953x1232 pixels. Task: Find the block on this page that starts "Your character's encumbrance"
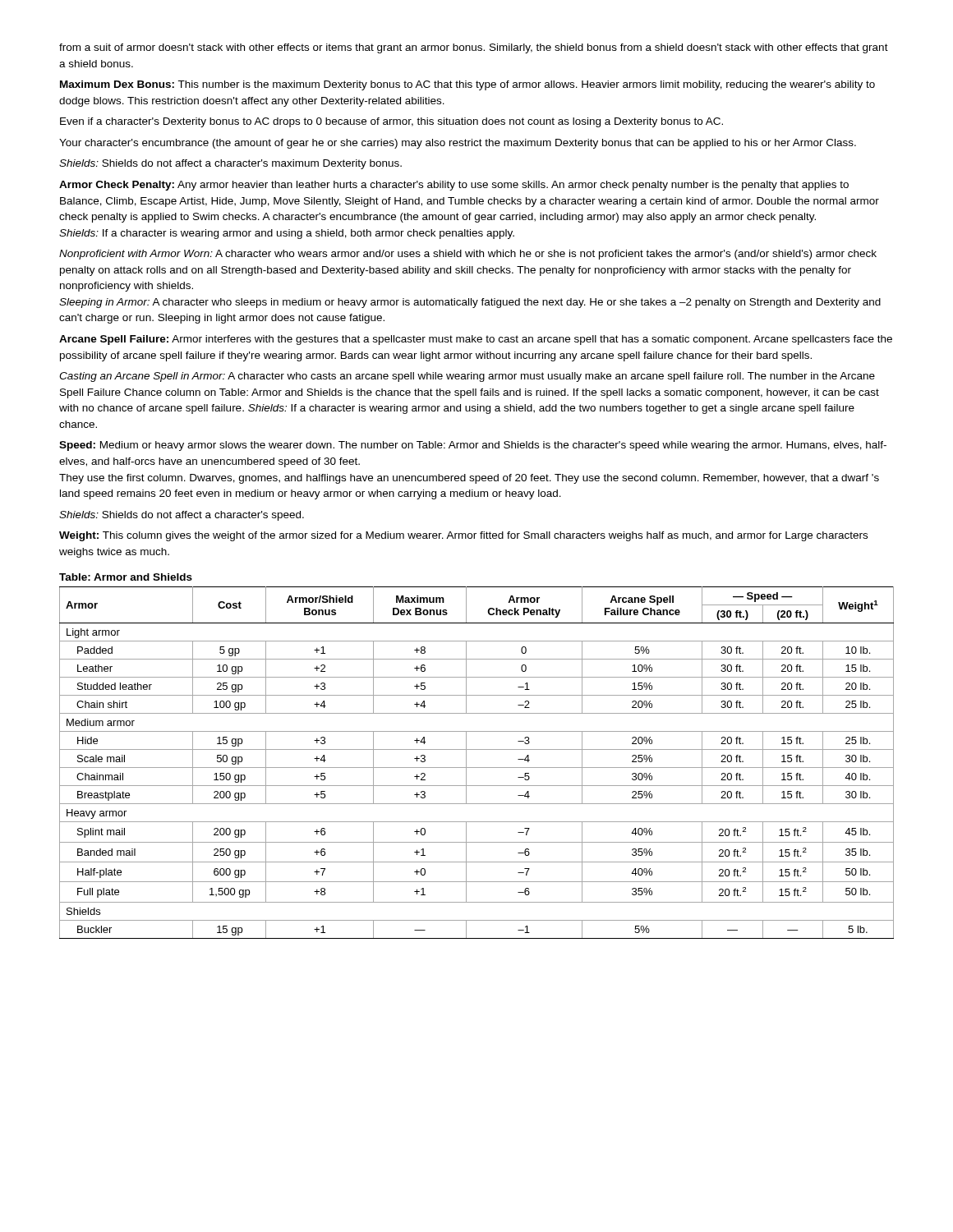pyautogui.click(x=458, y=142)
